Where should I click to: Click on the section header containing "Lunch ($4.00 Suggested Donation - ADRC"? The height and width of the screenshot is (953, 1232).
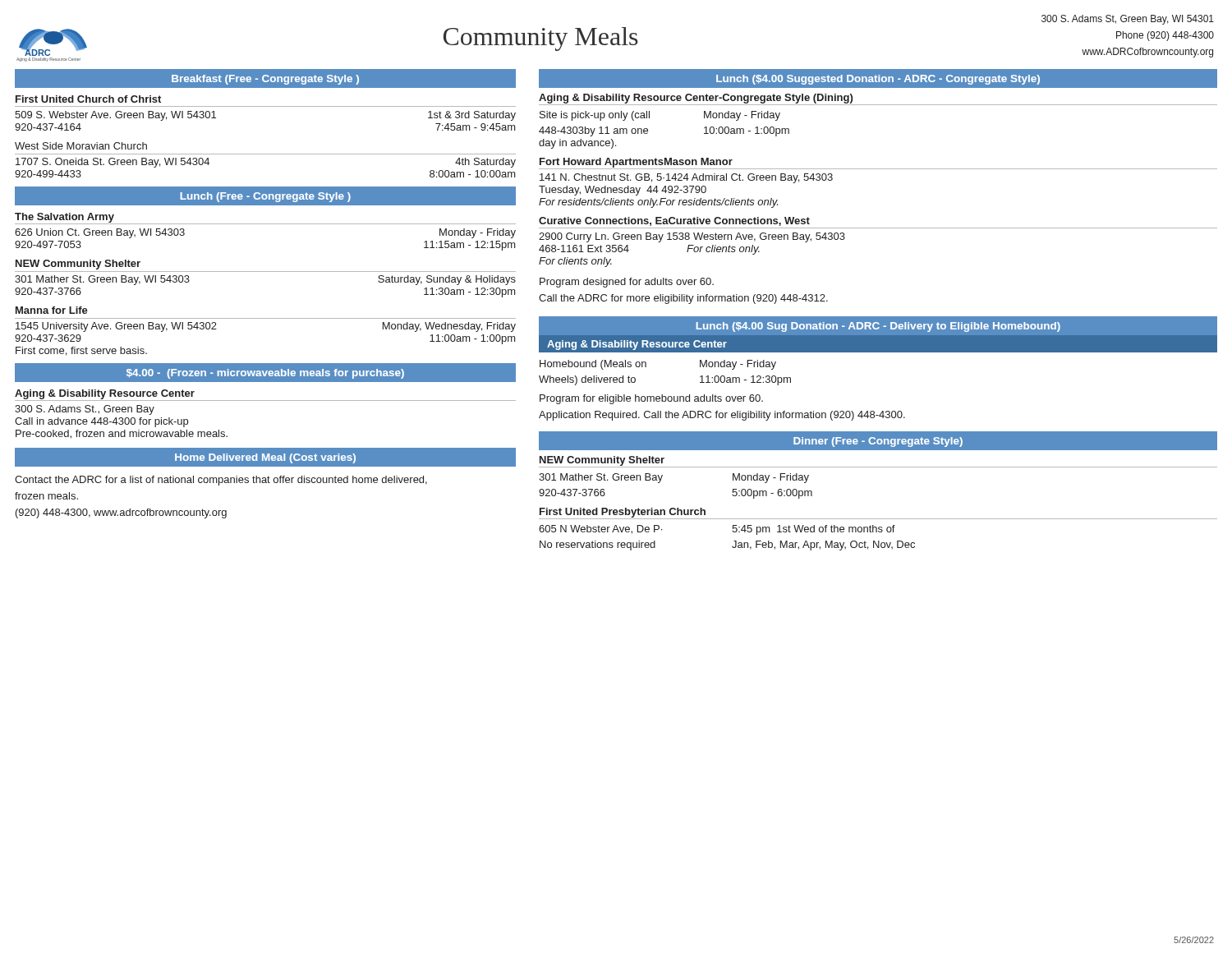coord(878,78)
